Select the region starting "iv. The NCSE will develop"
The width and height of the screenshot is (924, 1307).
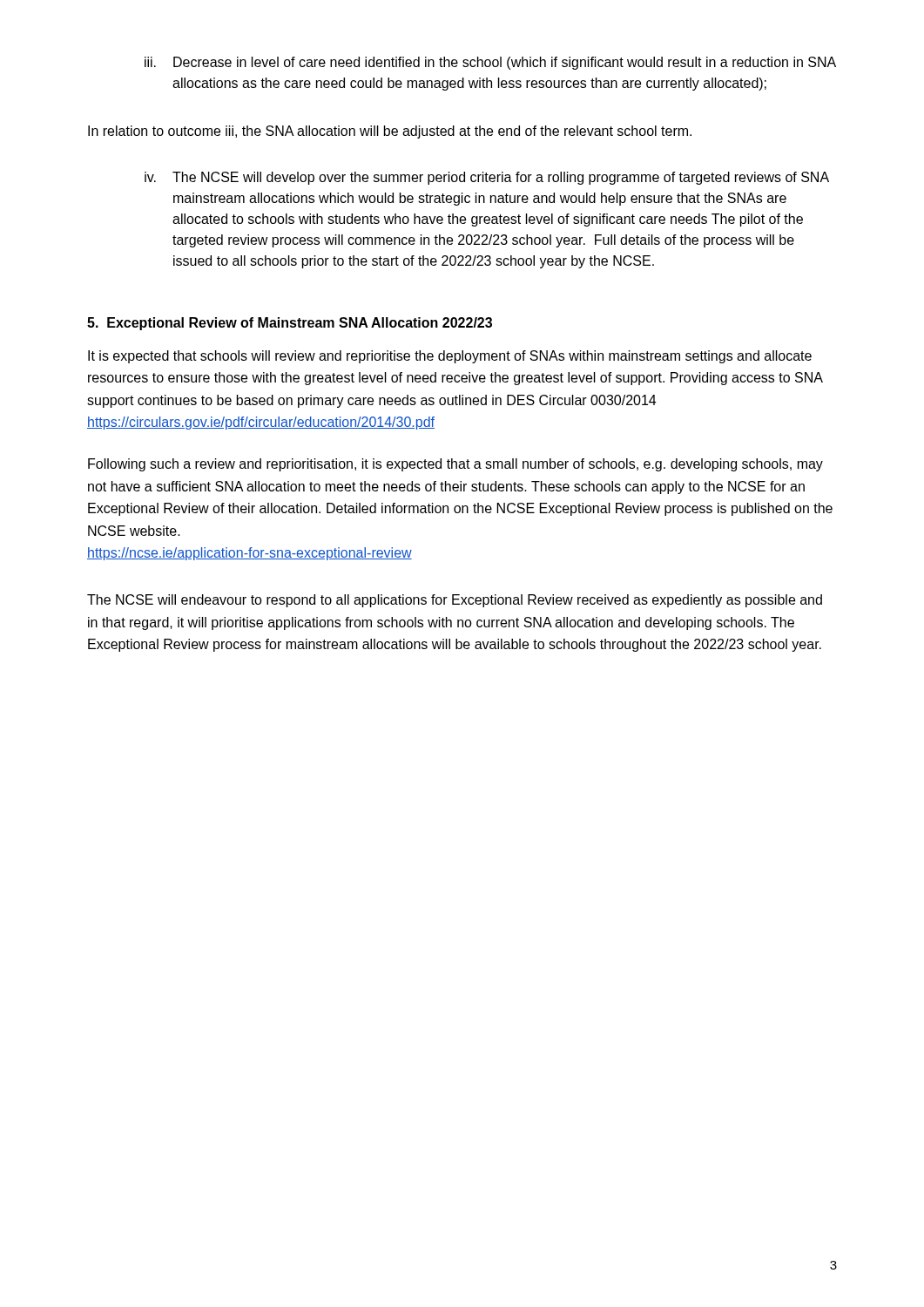coord(462,219)
